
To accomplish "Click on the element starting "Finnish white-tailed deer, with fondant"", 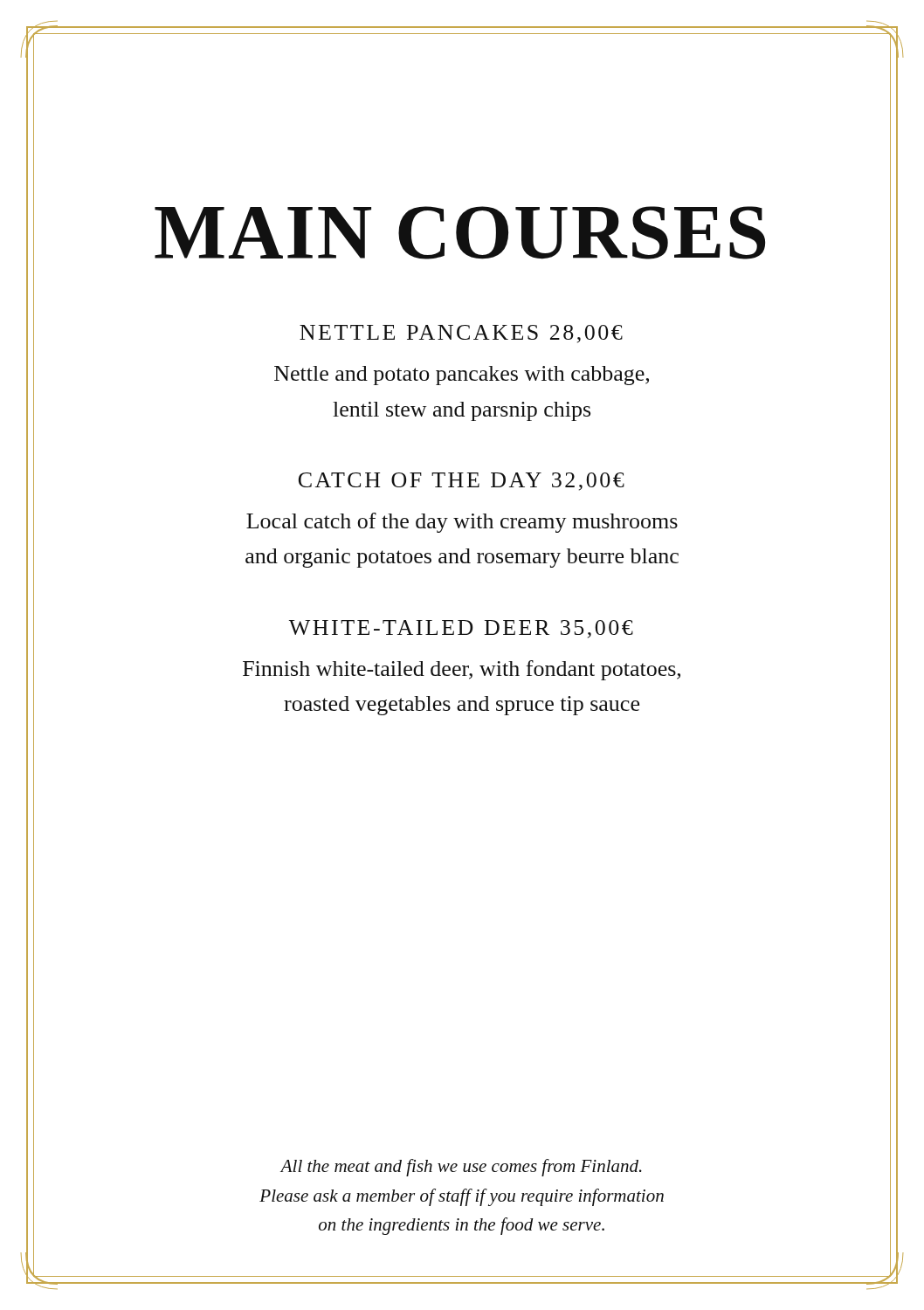I will (x=462, y=686).
